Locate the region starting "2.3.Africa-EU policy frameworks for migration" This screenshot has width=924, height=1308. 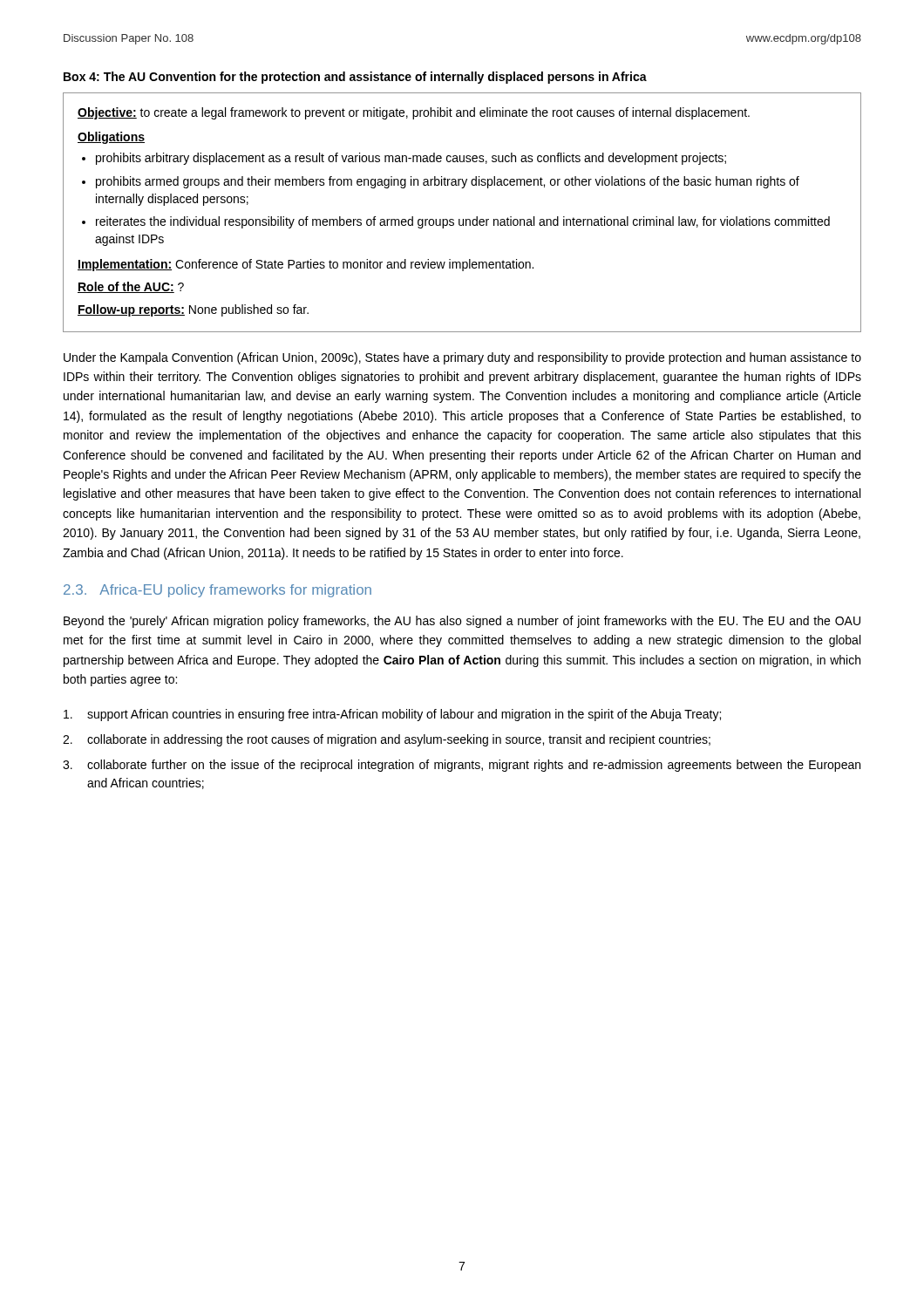(x=218, y=590)
